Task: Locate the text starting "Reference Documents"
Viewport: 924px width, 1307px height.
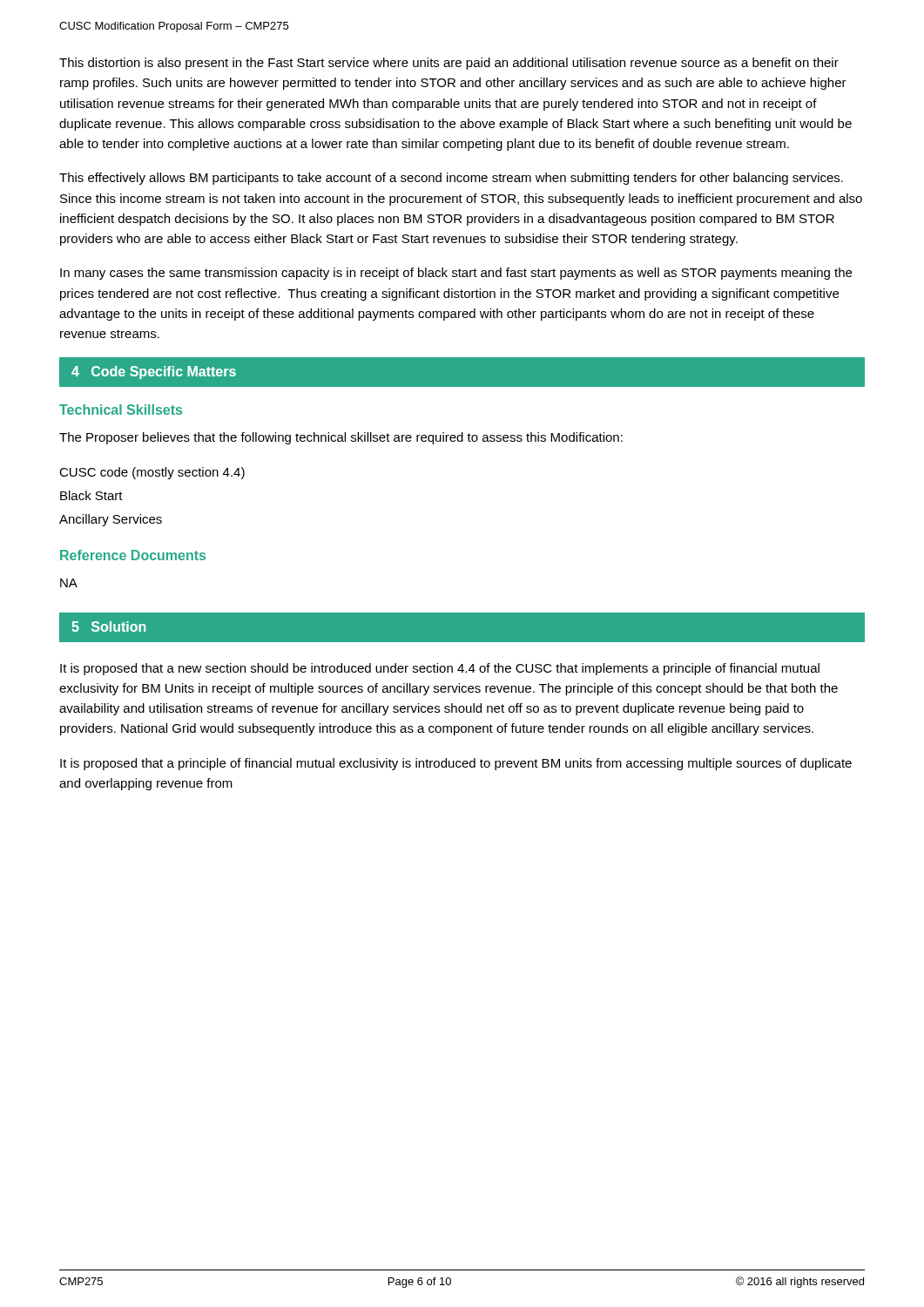Action: pos(133,556)
